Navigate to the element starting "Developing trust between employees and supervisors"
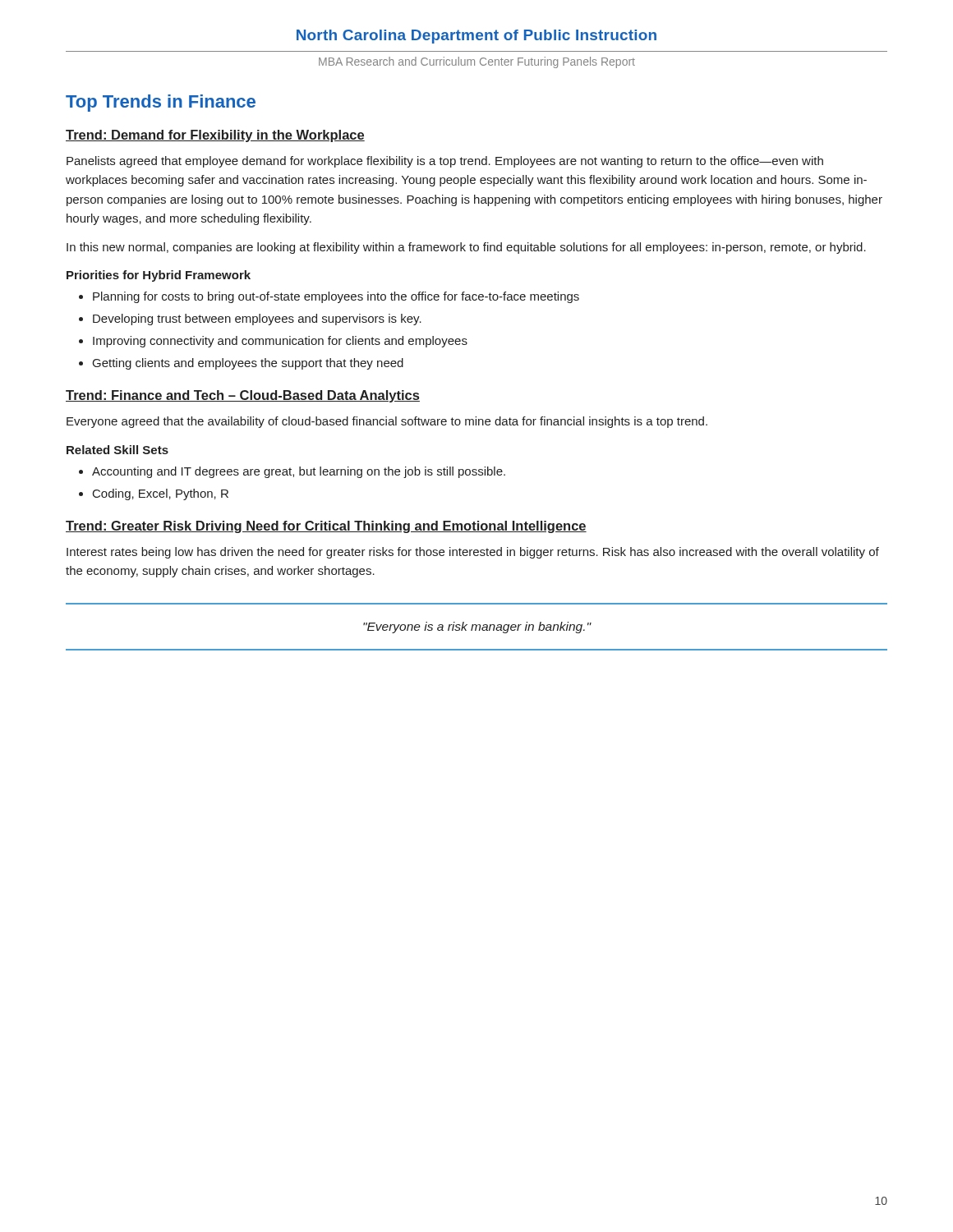953x1232 pixels. (257, 318)
